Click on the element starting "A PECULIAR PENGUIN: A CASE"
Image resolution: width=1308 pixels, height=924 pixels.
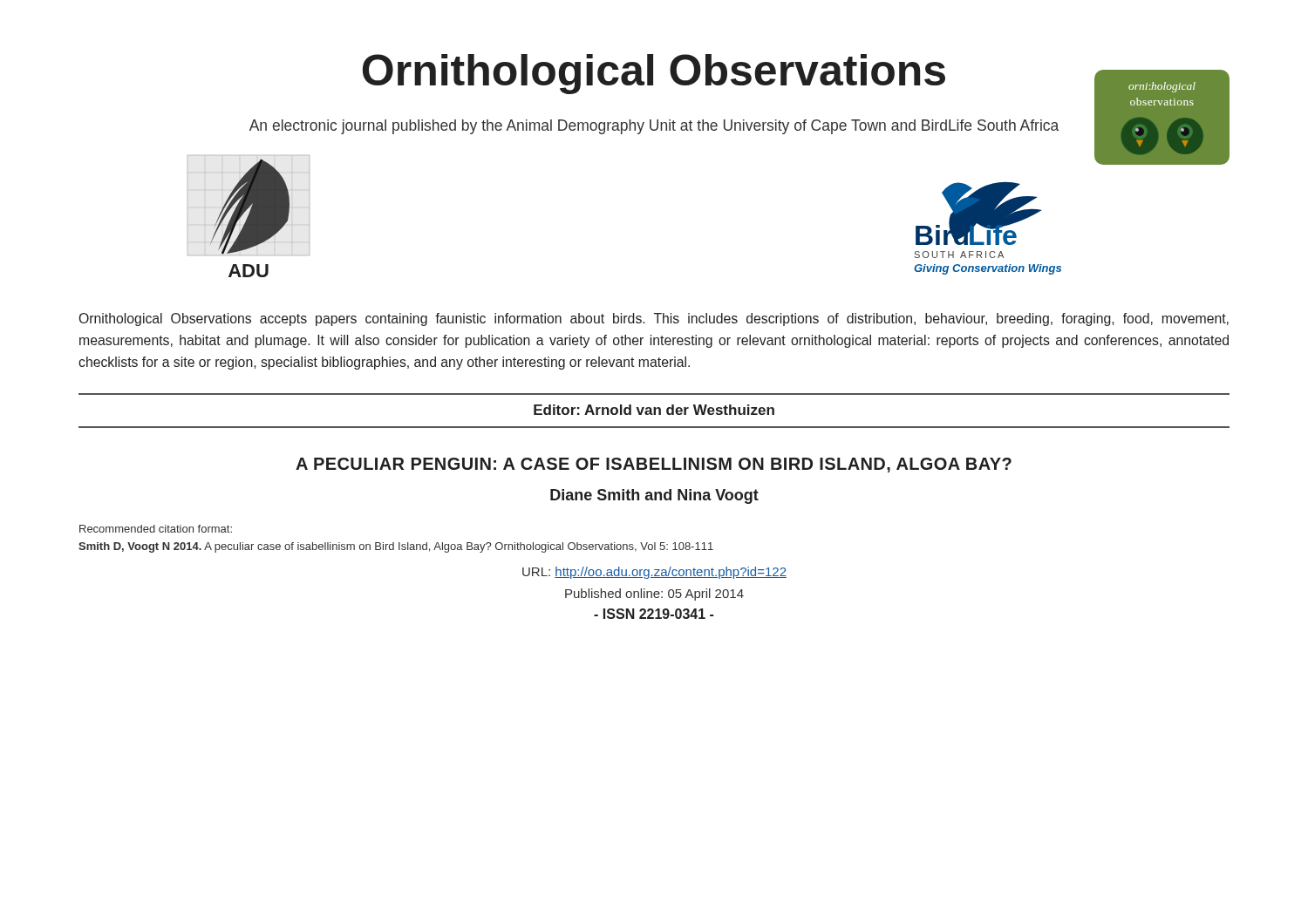[654, 464]
